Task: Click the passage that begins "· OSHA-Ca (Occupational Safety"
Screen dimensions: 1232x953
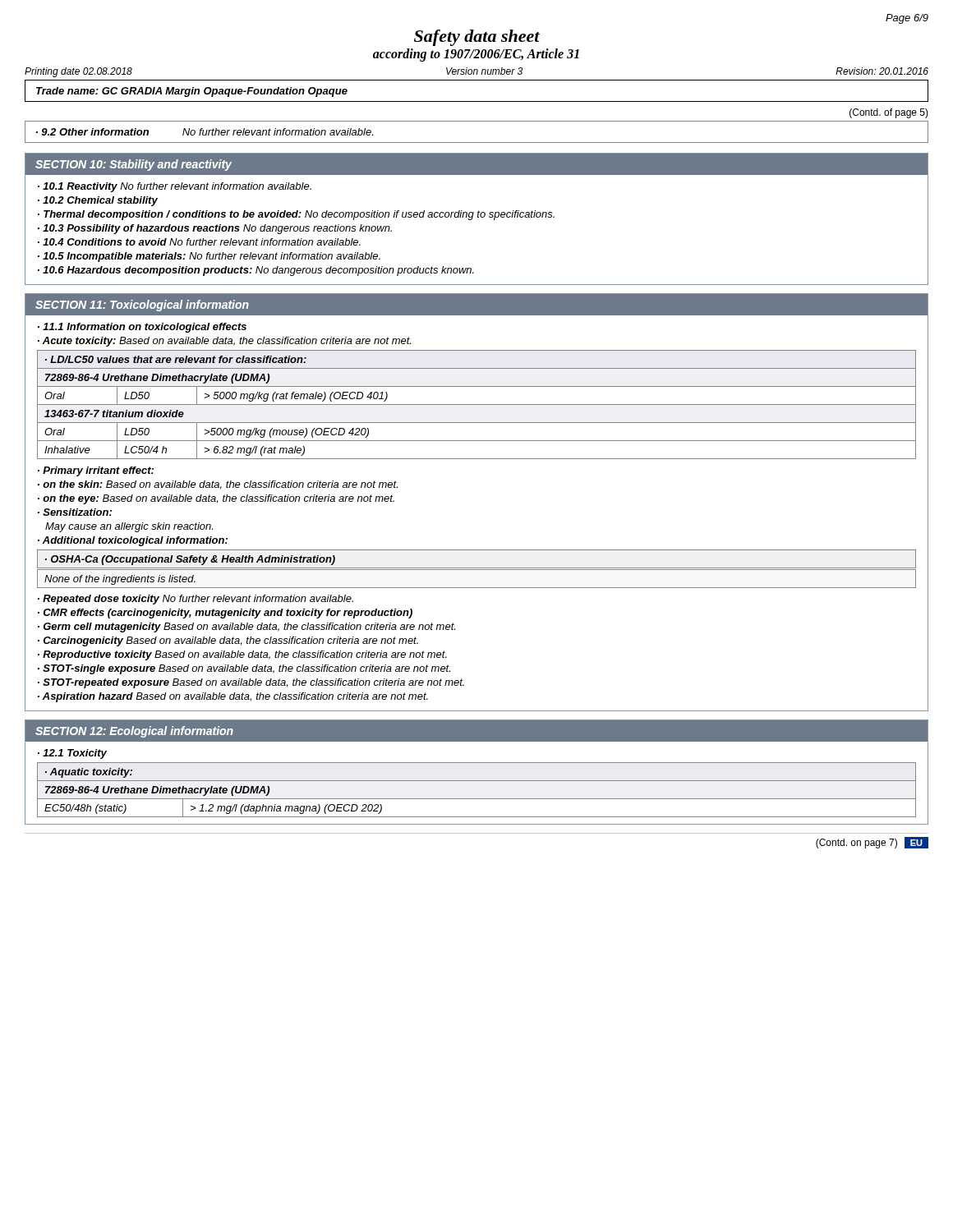Action: tap(190, 559)
